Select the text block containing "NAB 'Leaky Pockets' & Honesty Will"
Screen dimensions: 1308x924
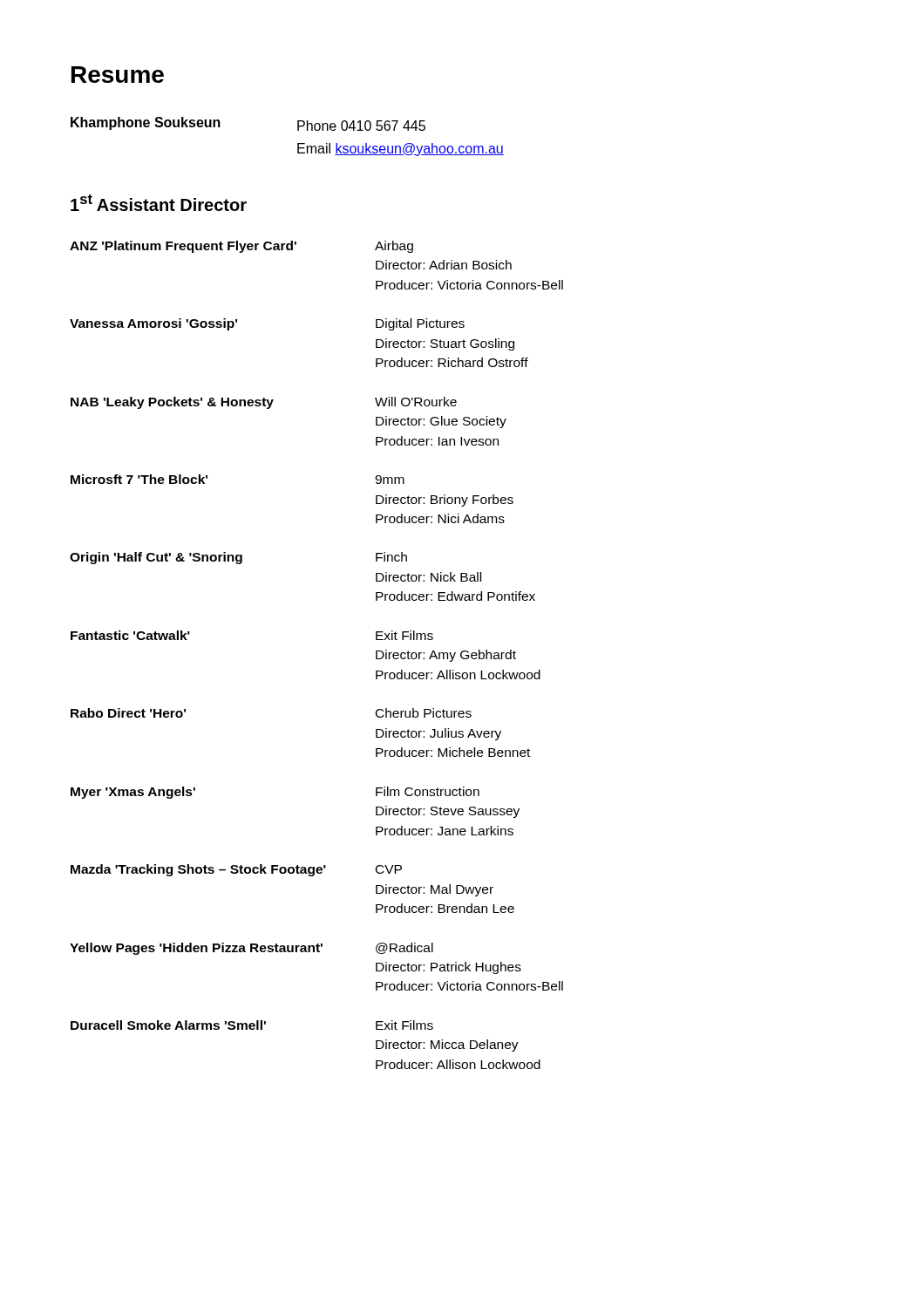click(264, 403)
